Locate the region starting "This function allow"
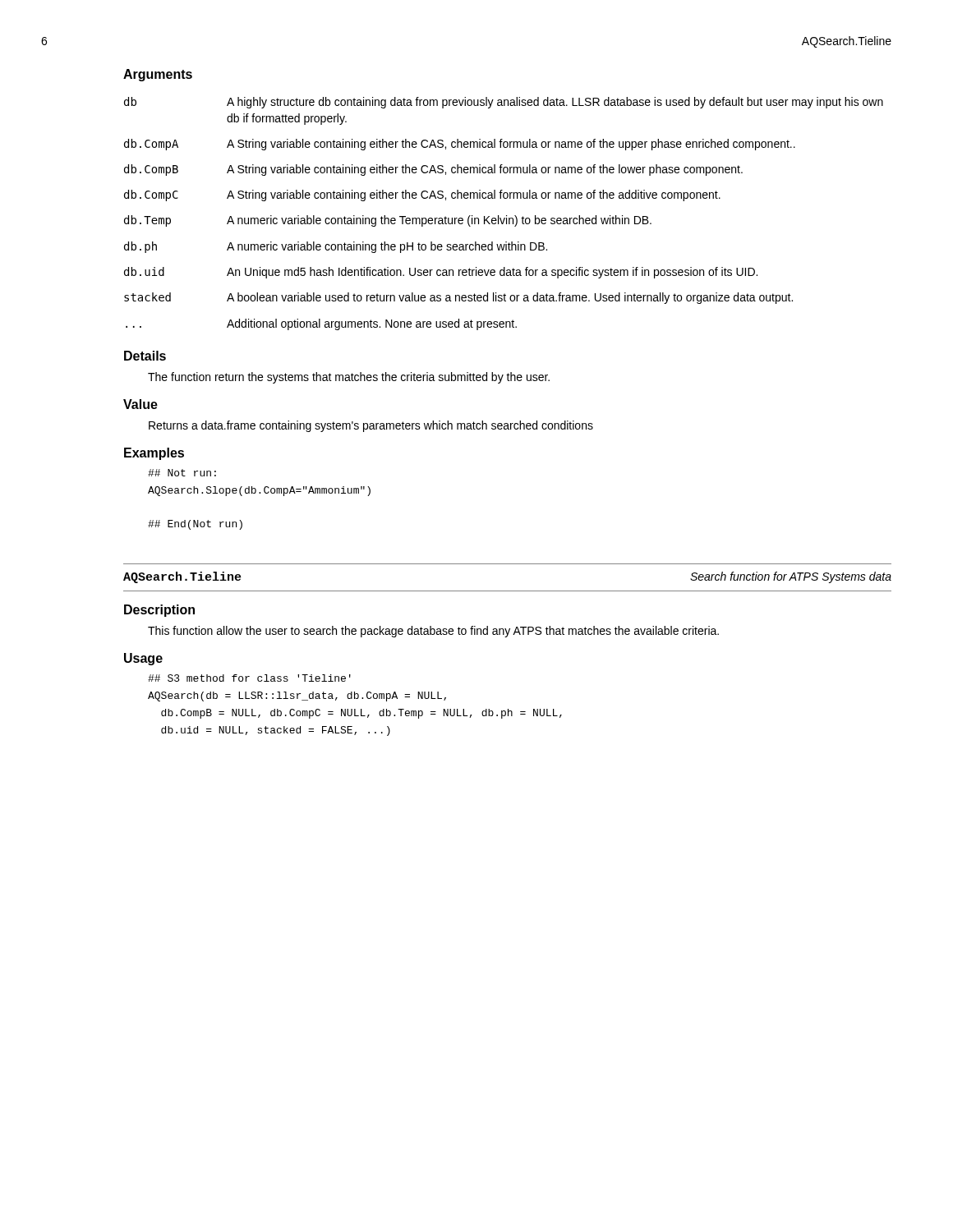This screenshot has height=1232, width=953. coord(434,631)
